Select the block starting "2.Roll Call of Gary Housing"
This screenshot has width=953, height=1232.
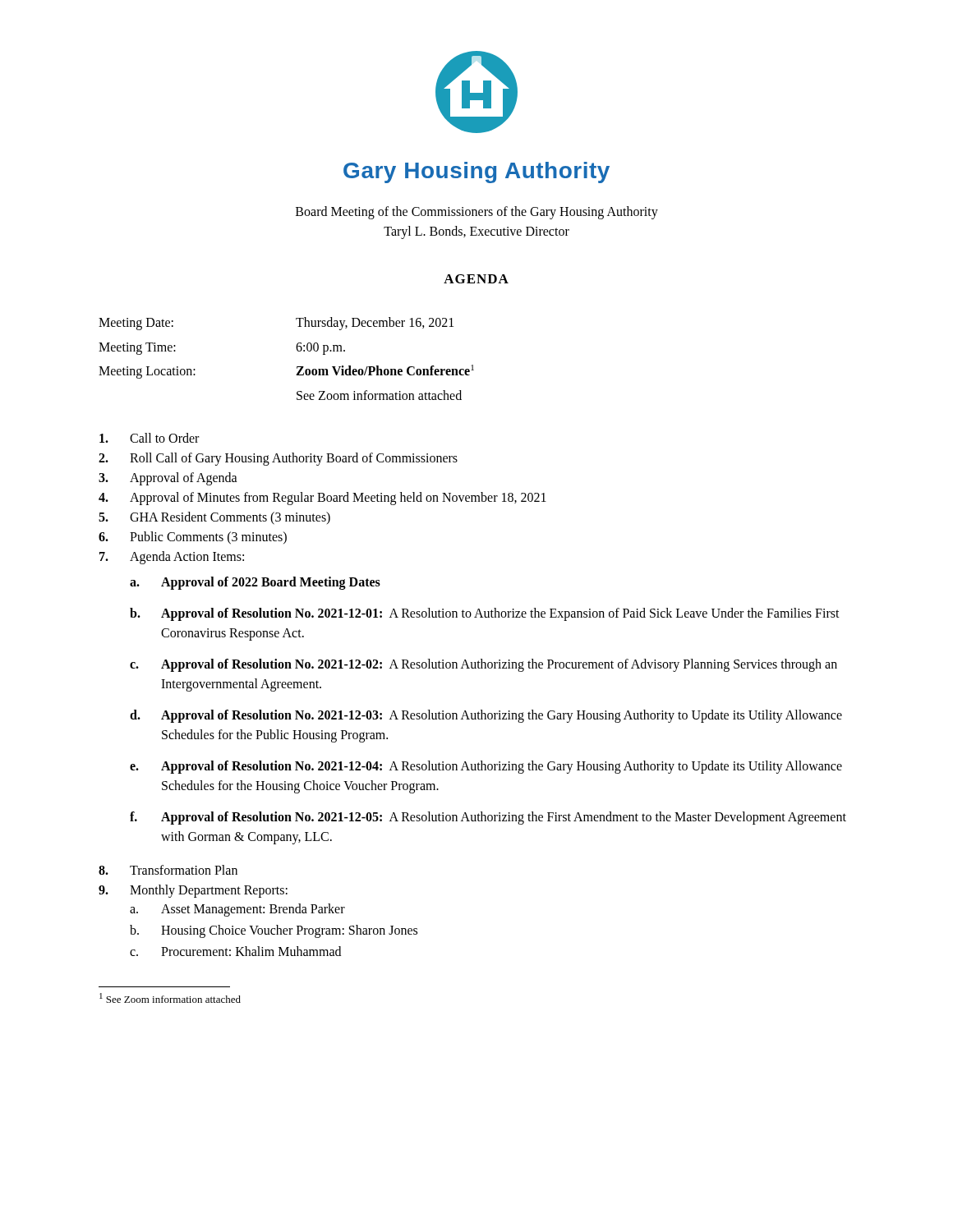tap(278, 459)
